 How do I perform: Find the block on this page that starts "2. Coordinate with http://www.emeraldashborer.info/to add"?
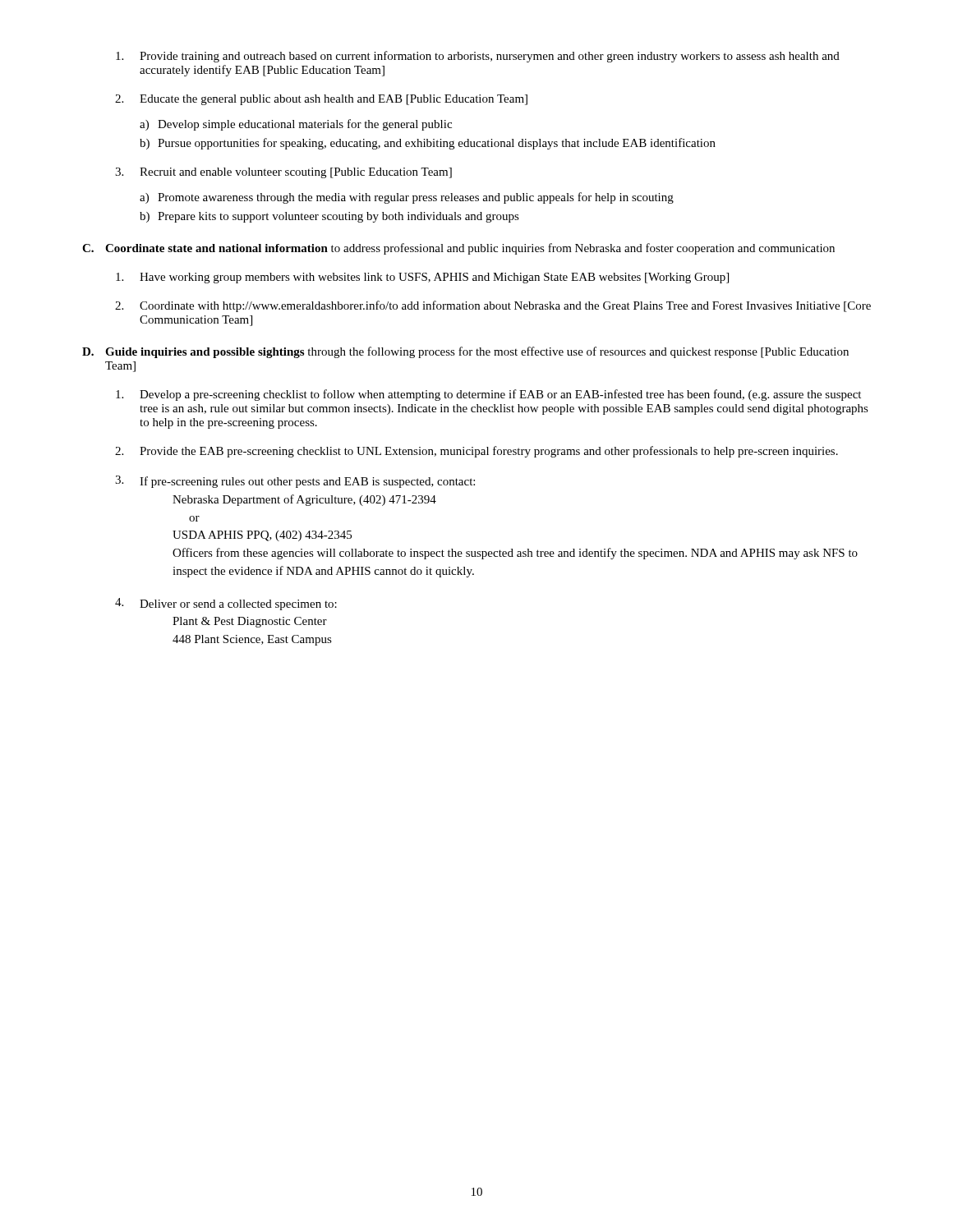coord(497,313)
